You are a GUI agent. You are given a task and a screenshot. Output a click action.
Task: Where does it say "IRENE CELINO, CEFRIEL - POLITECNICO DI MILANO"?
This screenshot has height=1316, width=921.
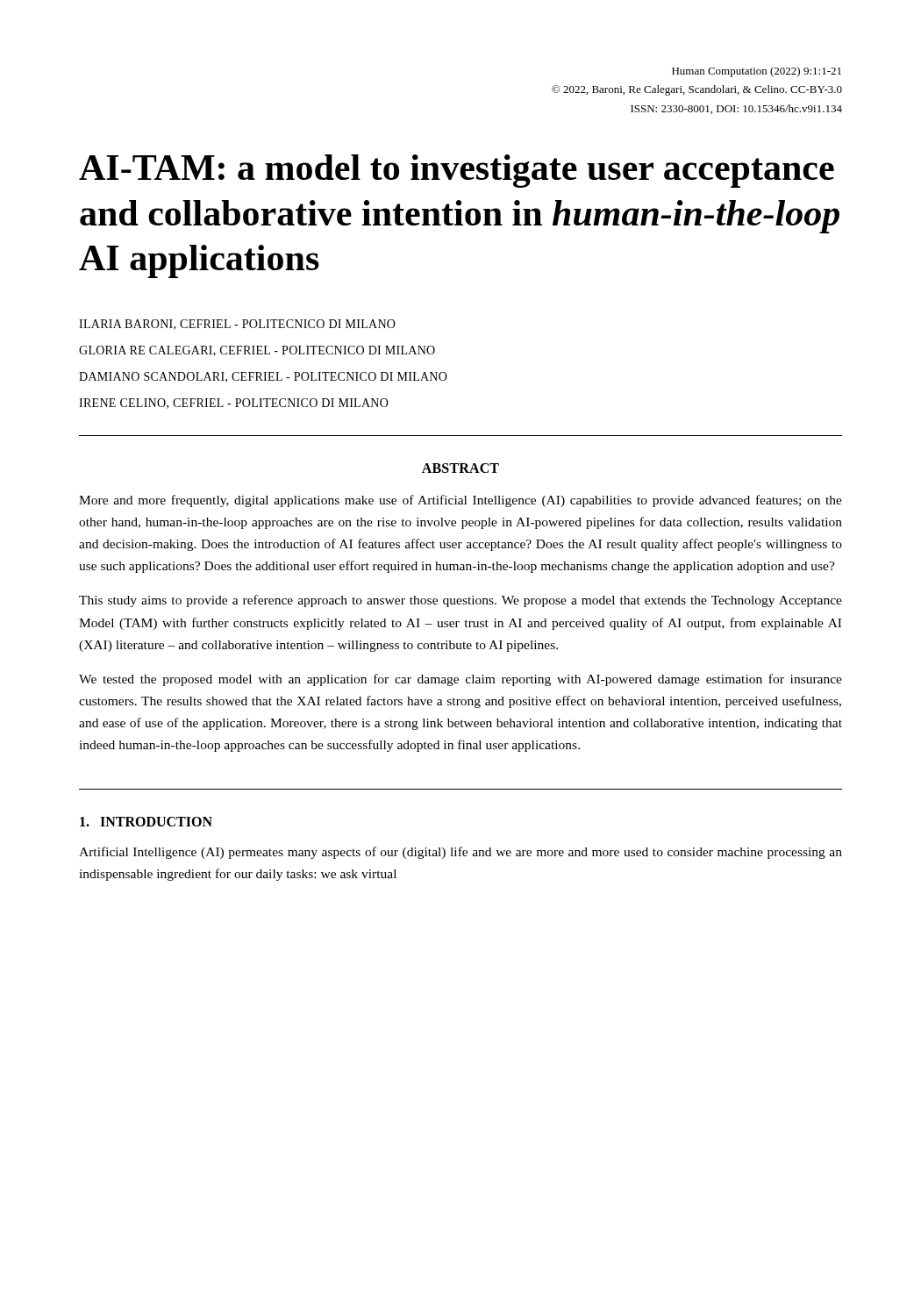234,403
